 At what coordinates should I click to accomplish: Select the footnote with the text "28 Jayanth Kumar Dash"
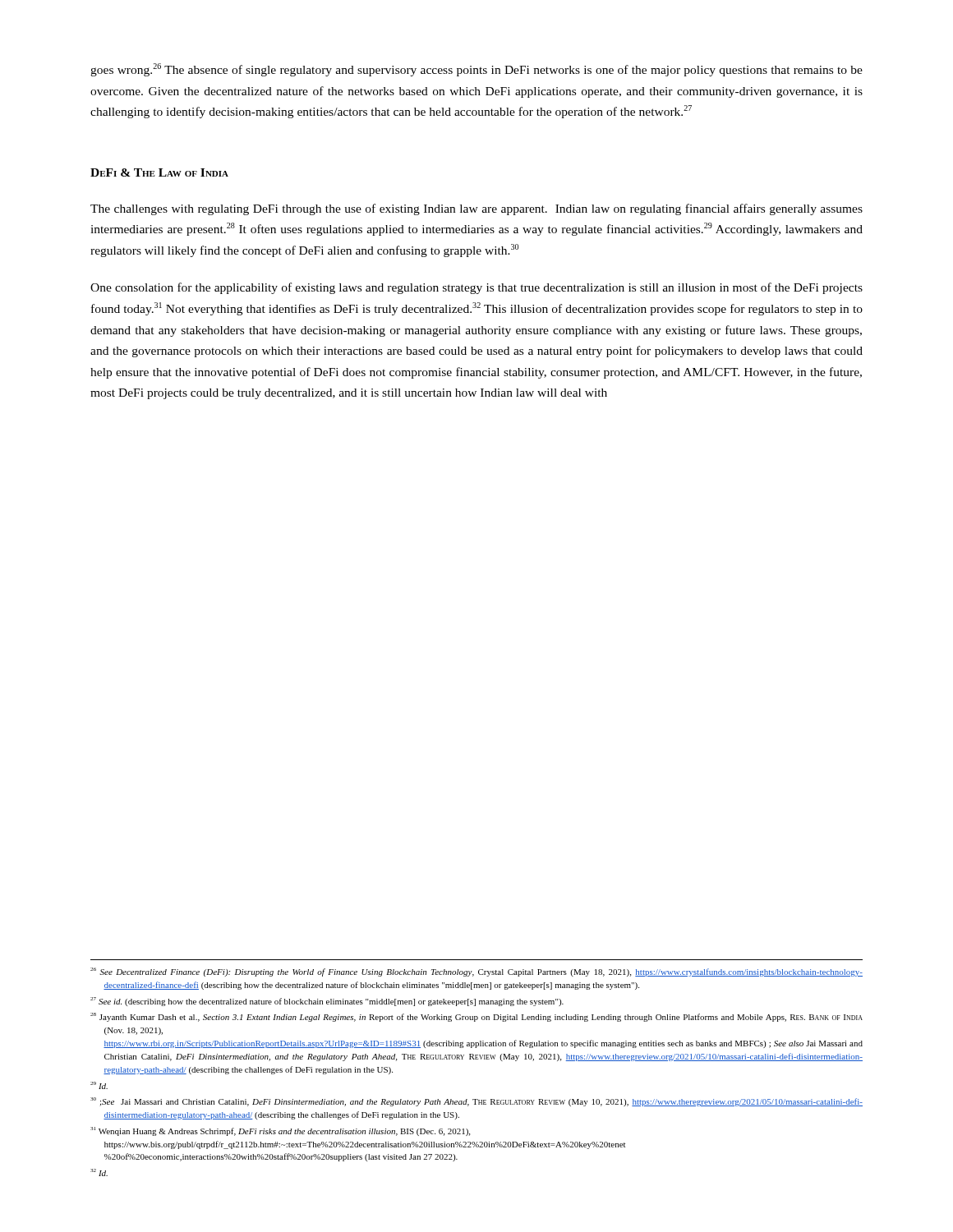476,1044
